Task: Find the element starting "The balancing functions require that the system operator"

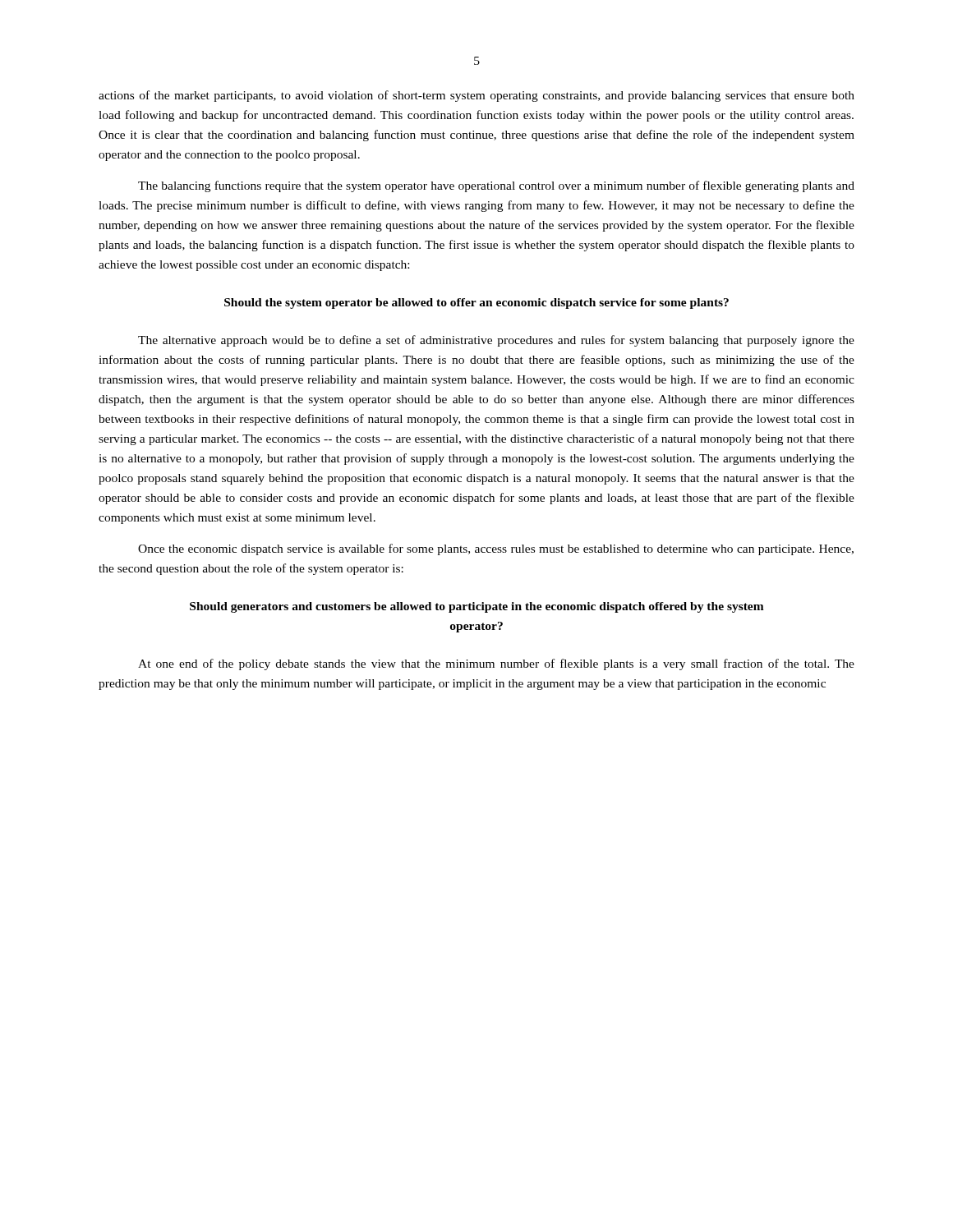Action: (476, 225)
